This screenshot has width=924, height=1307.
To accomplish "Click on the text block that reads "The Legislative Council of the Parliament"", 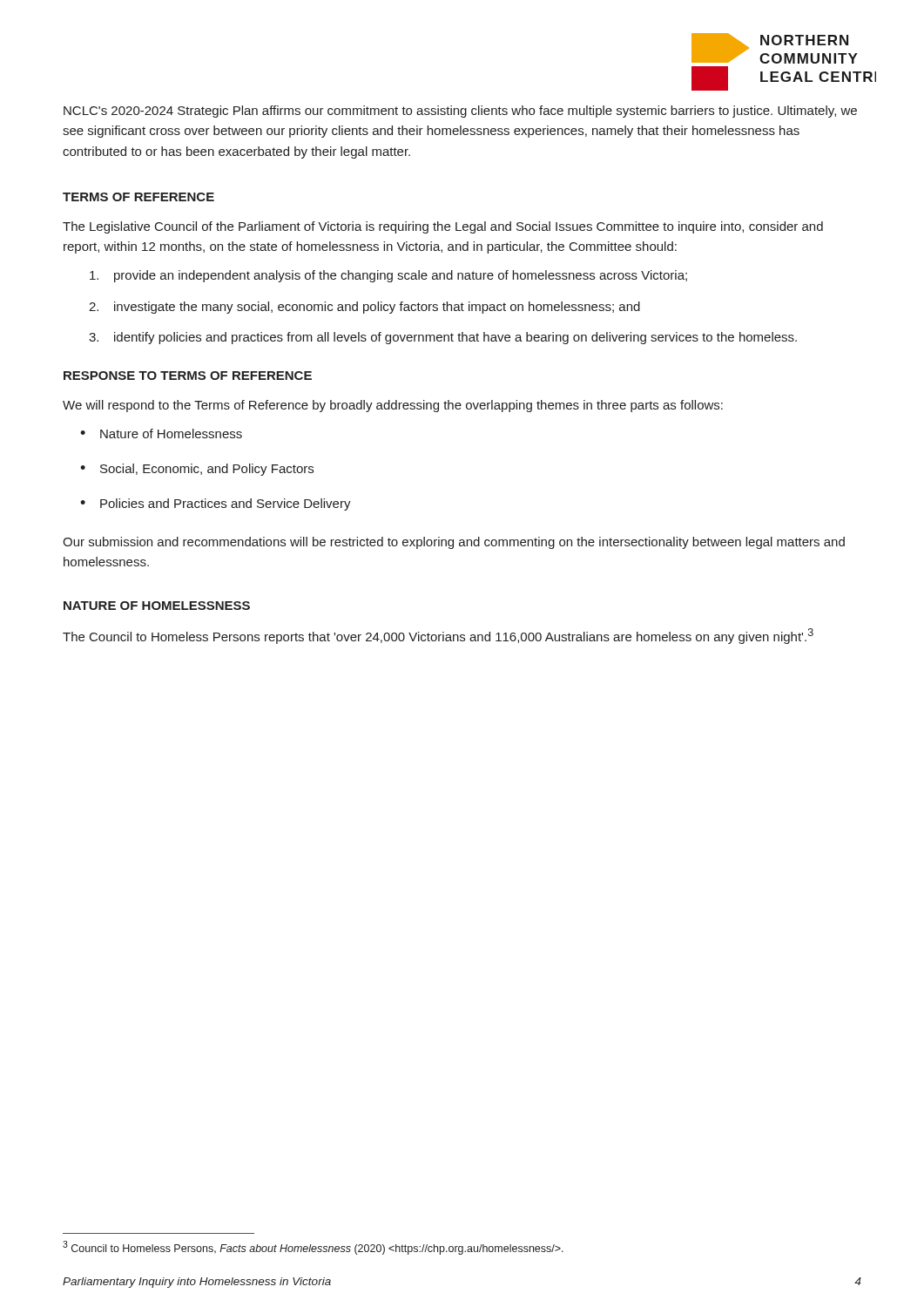I will pyautogui.click(x=443, y=236).
